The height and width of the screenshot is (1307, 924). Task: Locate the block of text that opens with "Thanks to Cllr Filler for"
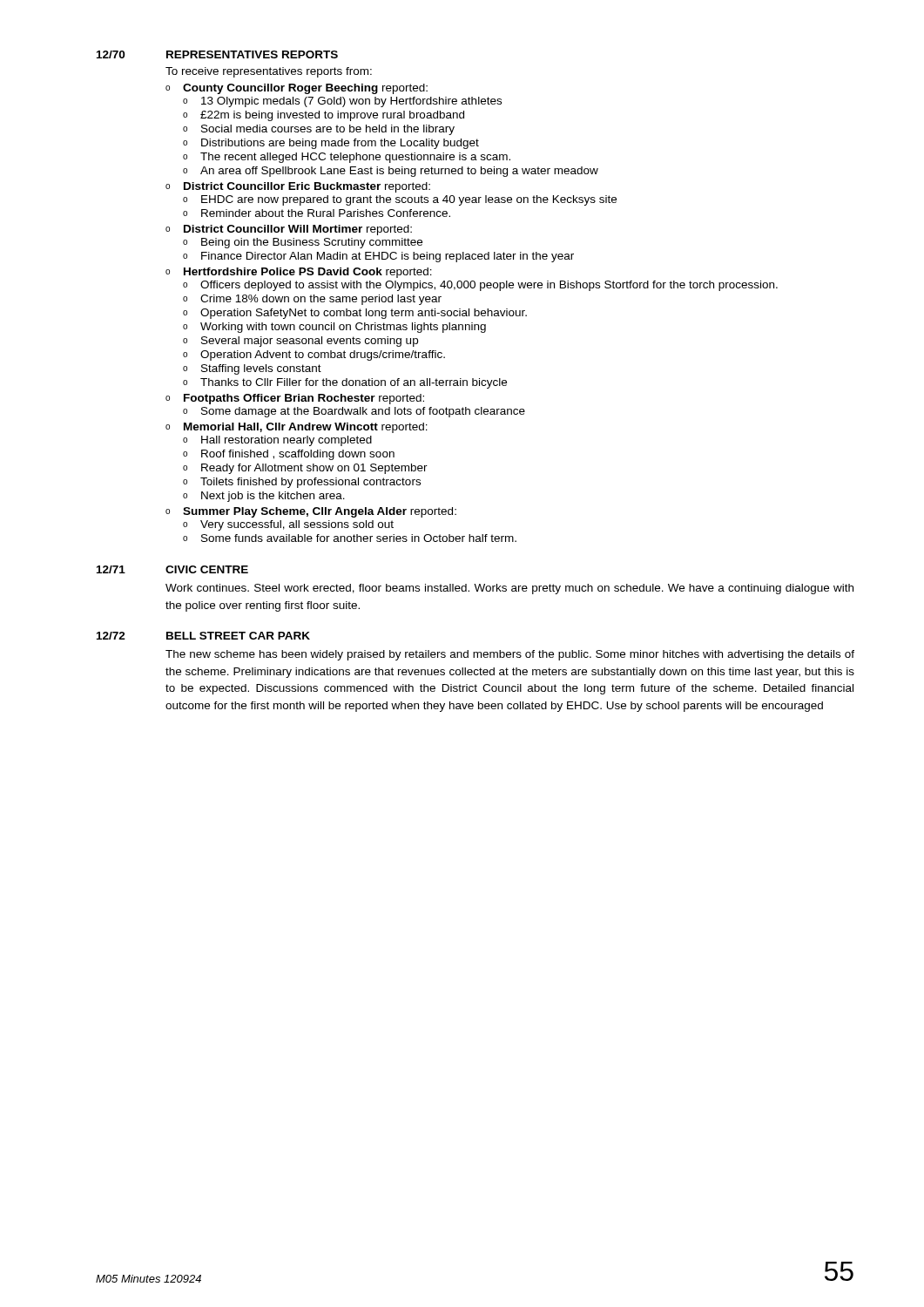[354, 382]
